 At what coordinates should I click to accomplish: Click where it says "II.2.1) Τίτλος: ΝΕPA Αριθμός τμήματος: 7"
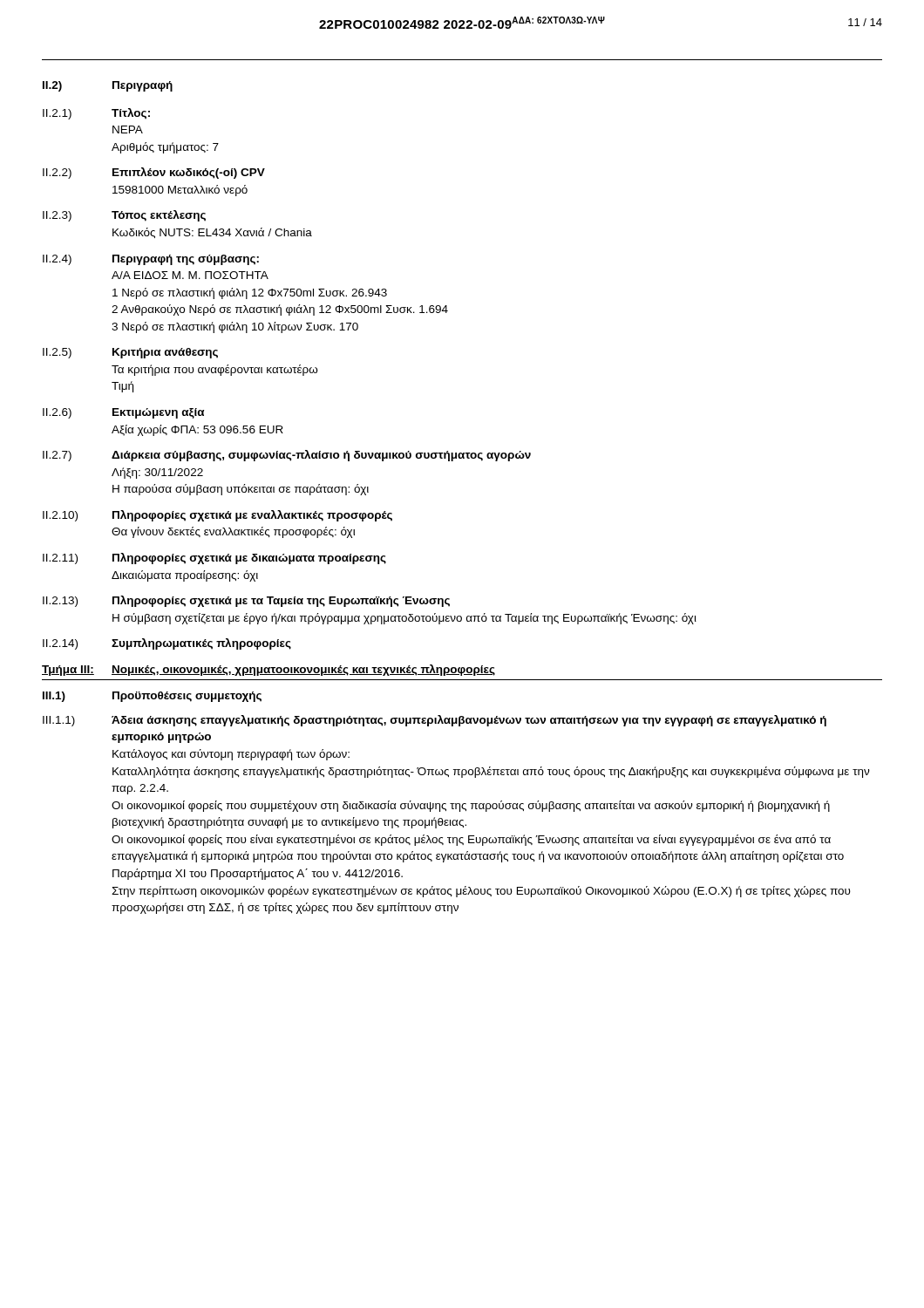pyautogui.click(x=131, y=131)
